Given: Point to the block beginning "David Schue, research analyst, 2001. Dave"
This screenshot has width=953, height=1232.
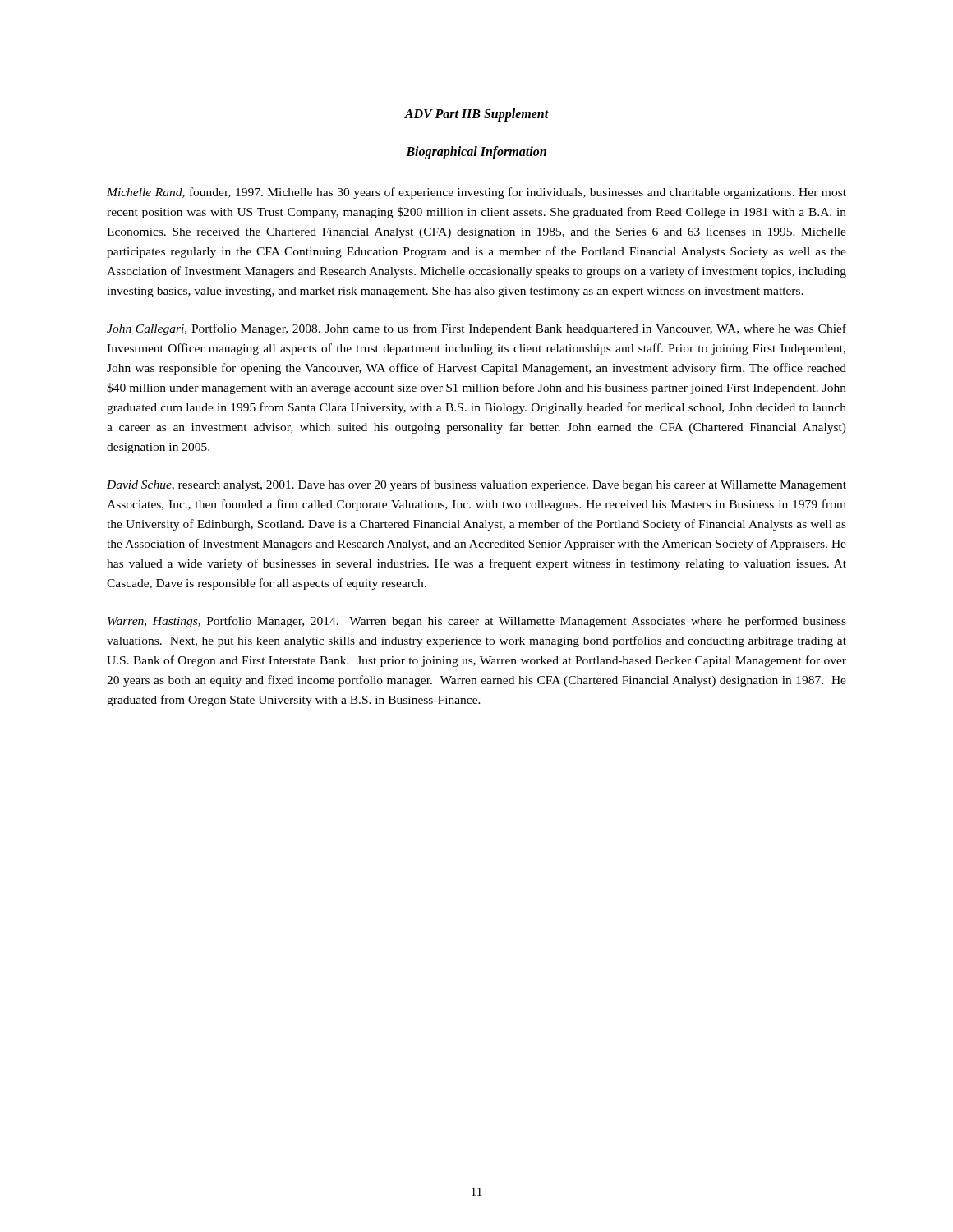Looking at the screenshot, I should 476,534.
